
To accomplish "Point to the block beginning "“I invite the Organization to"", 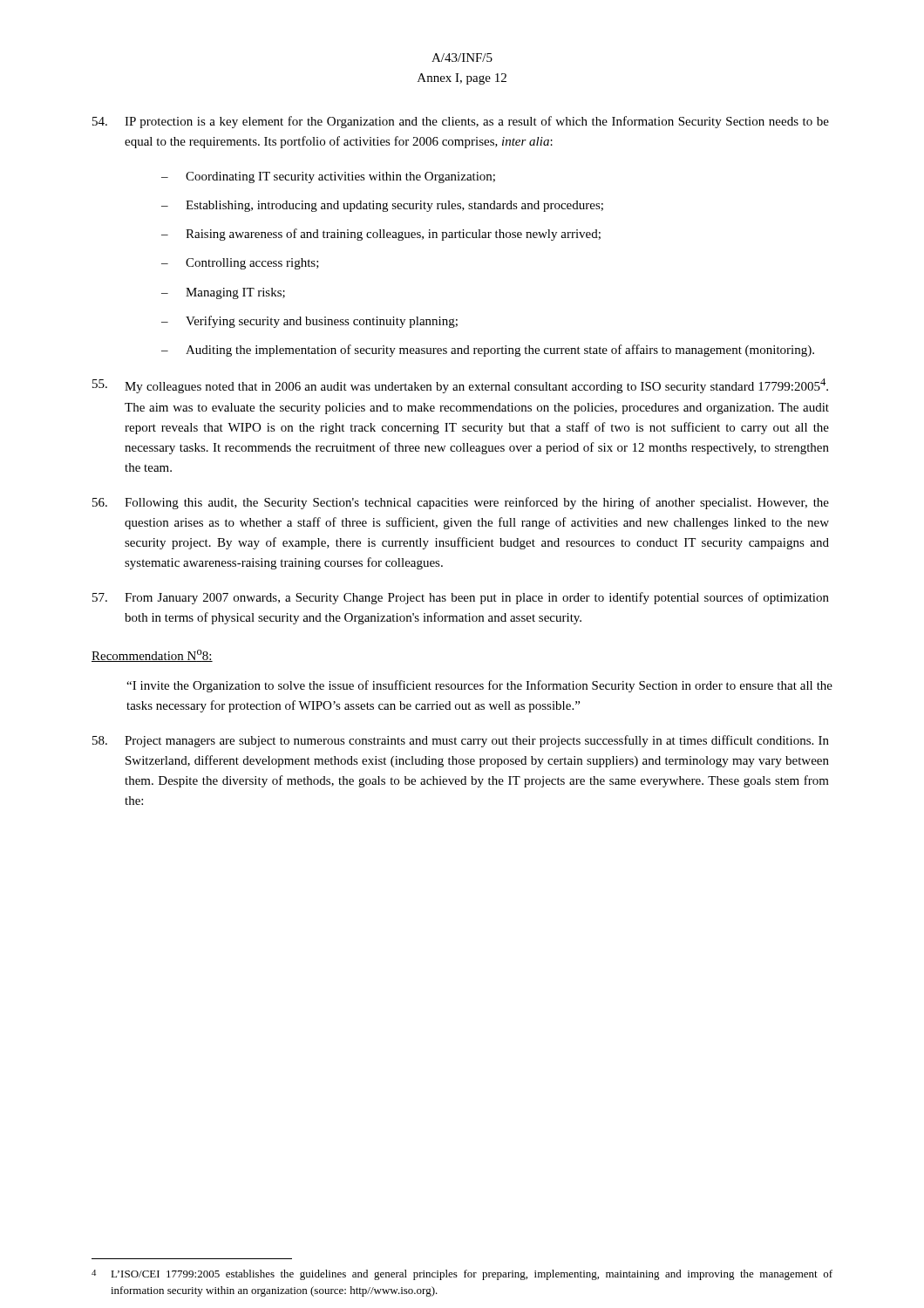I will [479, 696].
